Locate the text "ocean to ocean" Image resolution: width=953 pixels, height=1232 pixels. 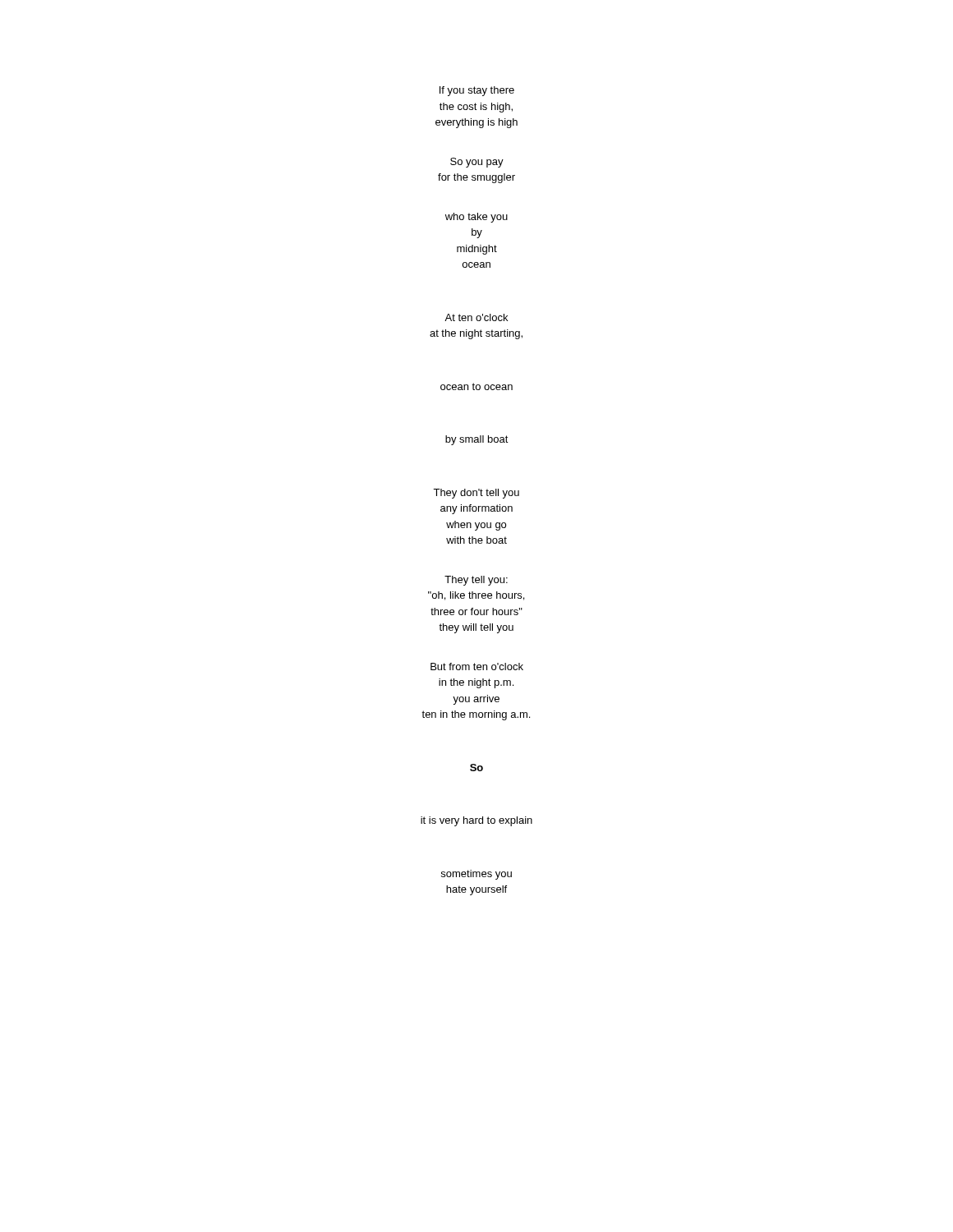click(x=476, y=386)
